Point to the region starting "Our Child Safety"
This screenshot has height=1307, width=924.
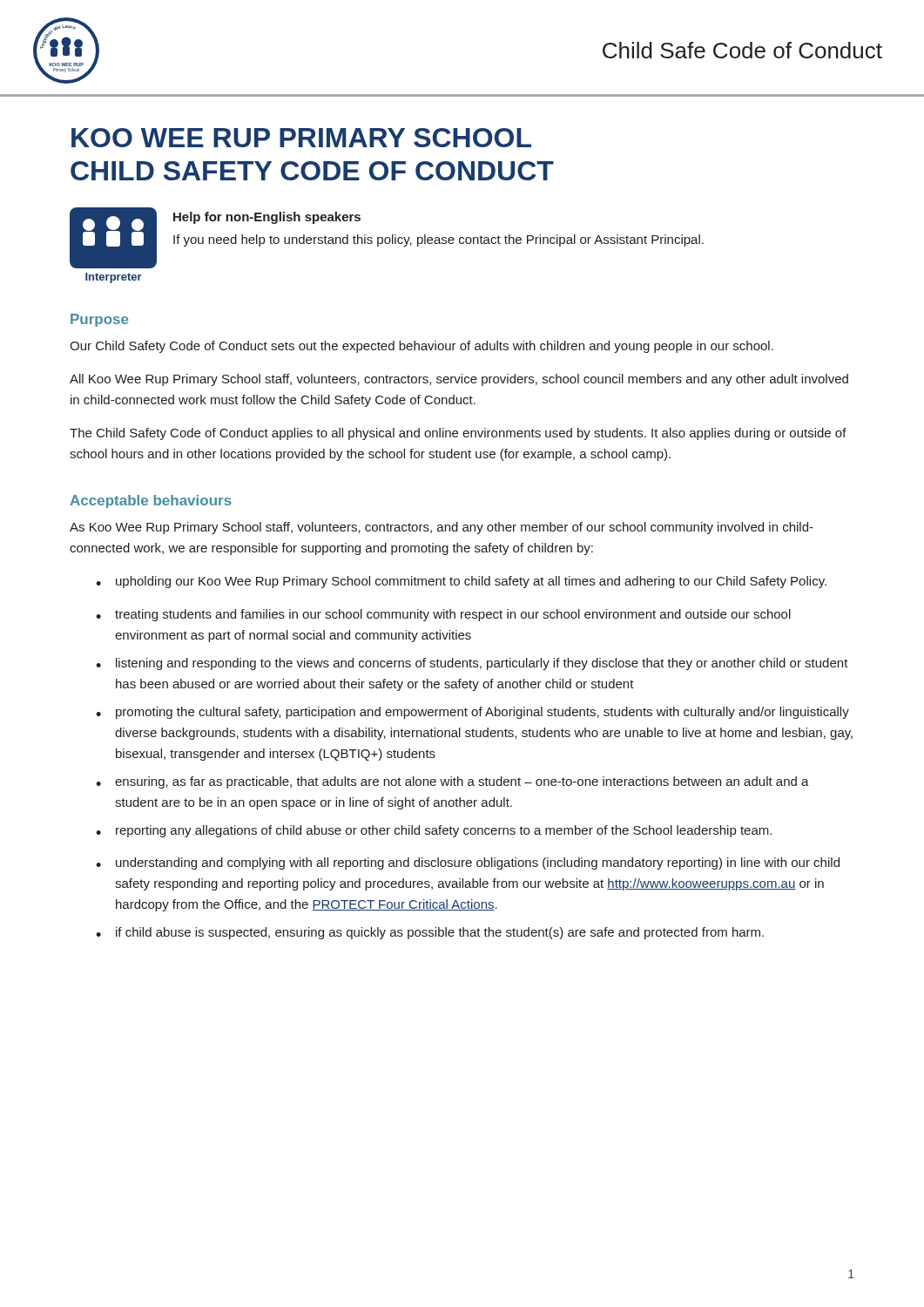pos(422,345)
